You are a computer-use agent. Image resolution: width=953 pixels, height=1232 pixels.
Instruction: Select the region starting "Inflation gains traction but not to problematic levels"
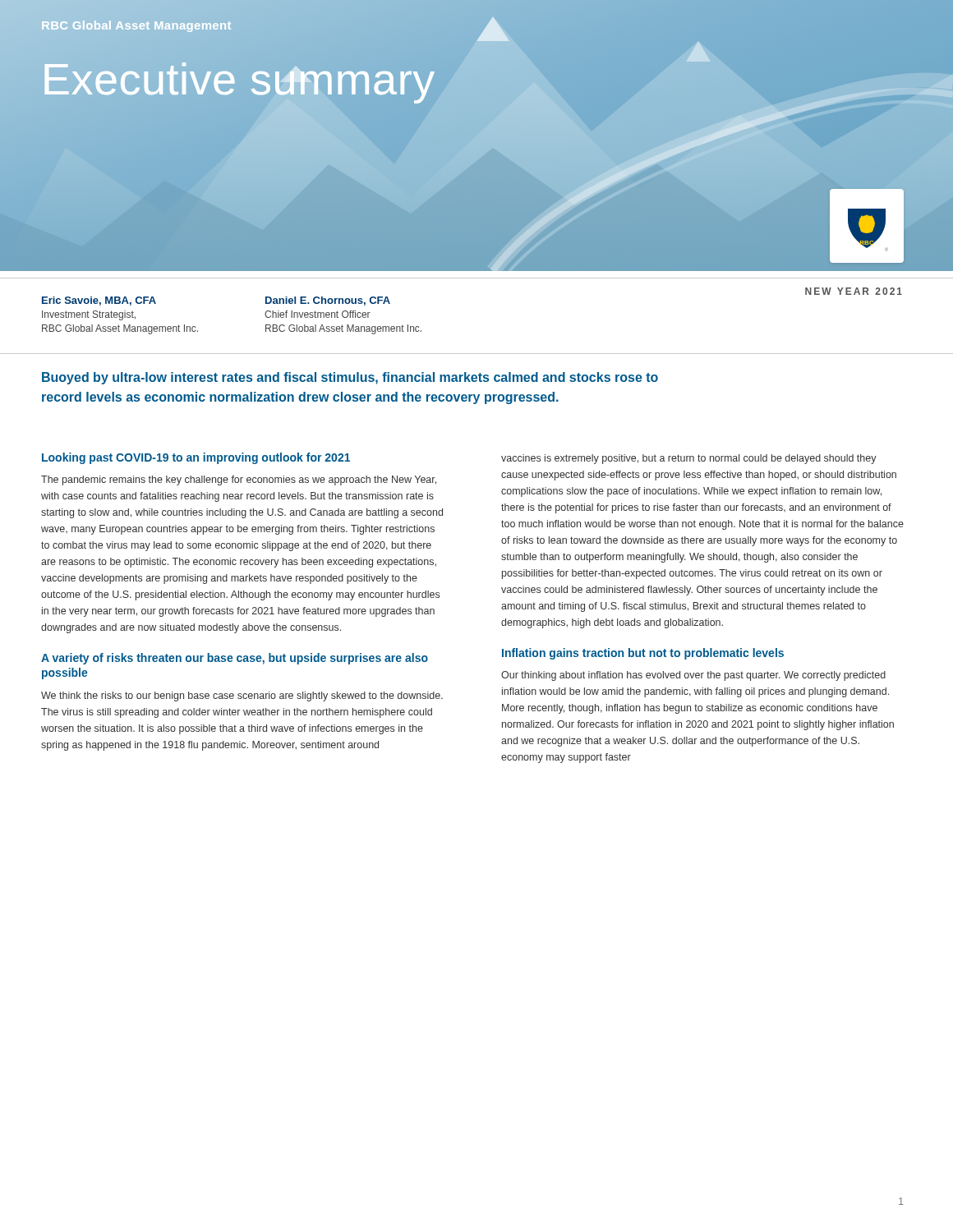pos(643,653)
